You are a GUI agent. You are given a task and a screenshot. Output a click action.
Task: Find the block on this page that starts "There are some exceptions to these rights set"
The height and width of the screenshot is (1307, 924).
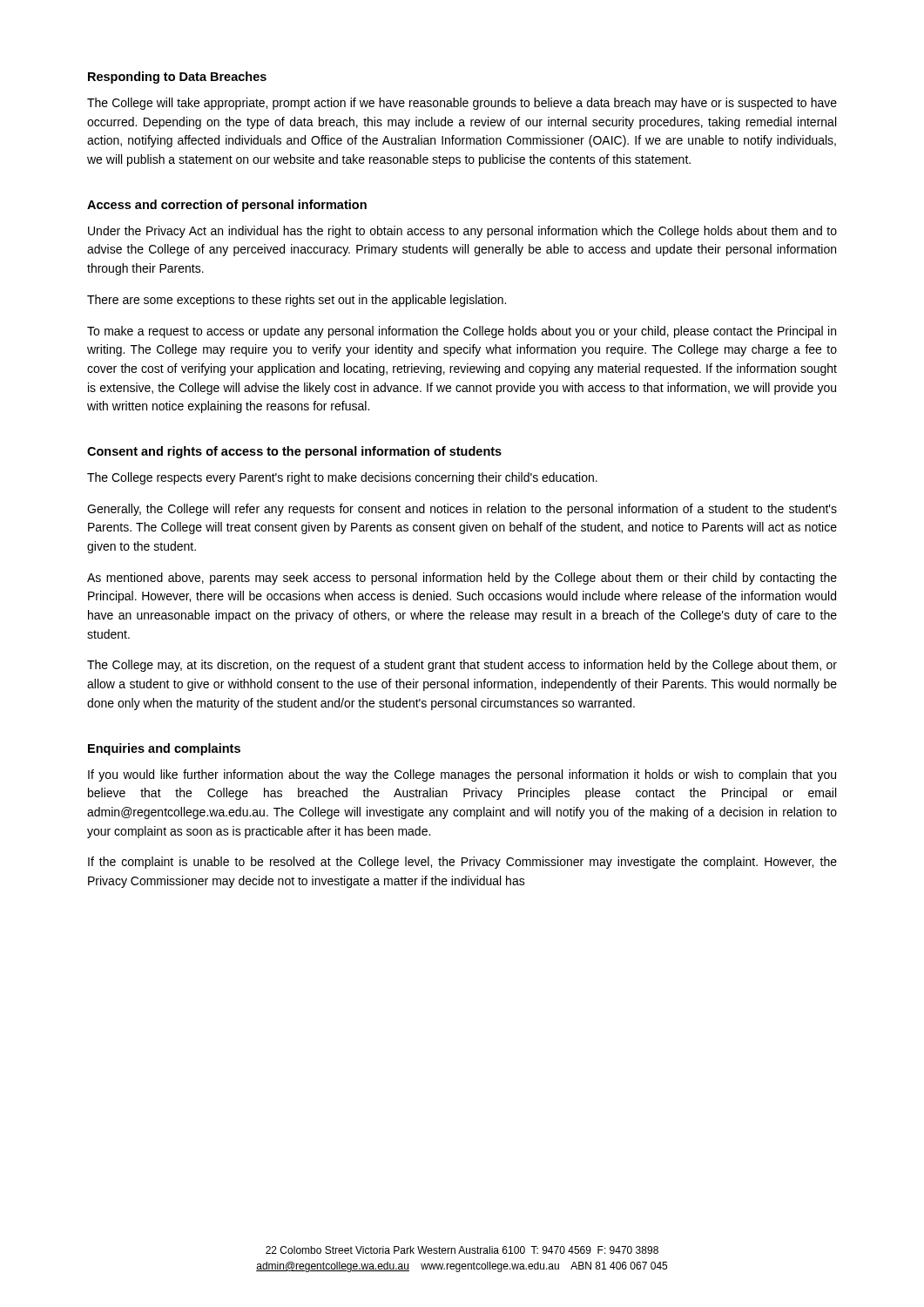tap(297, 300)
